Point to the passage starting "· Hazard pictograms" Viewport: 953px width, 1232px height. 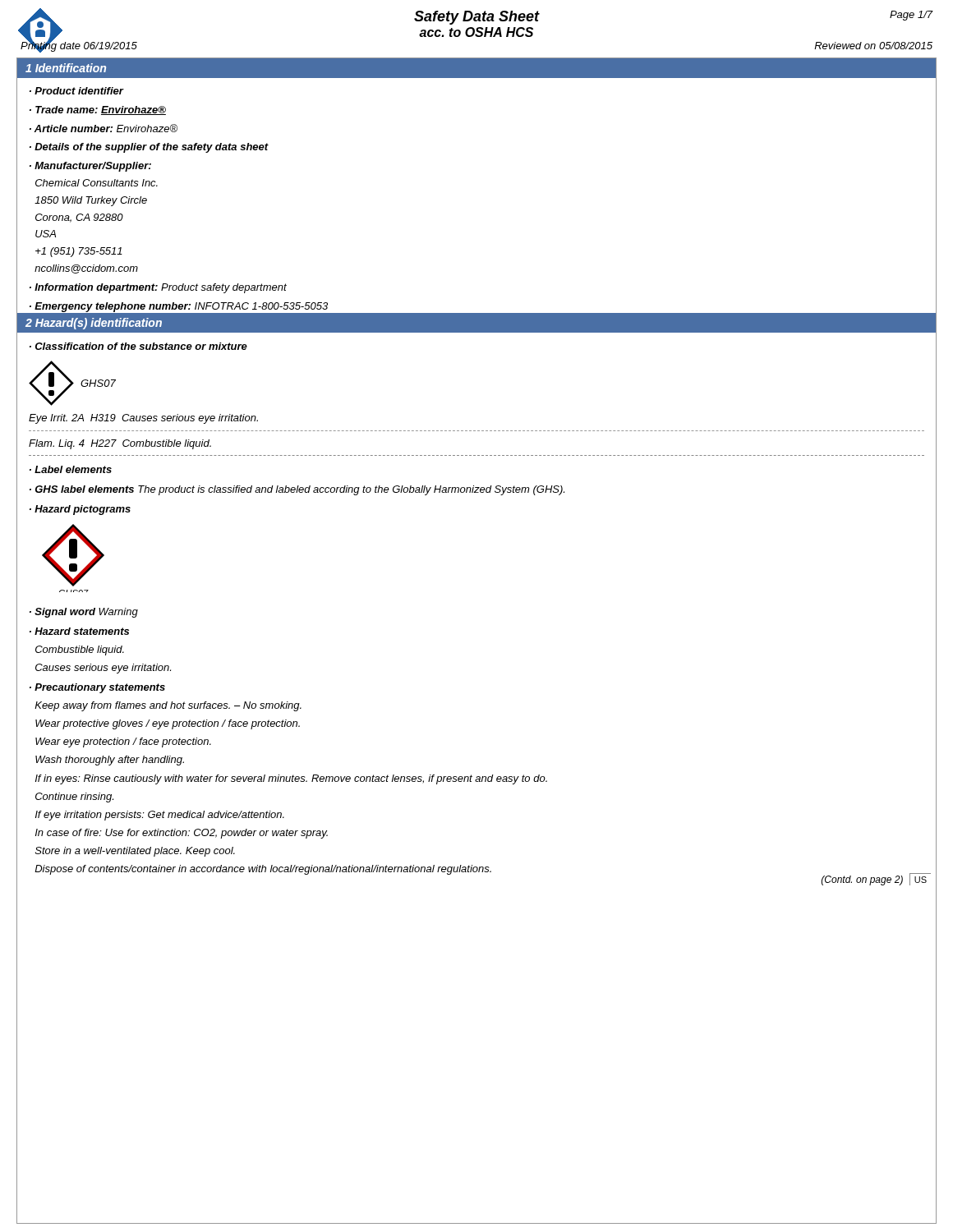[80, 509]
